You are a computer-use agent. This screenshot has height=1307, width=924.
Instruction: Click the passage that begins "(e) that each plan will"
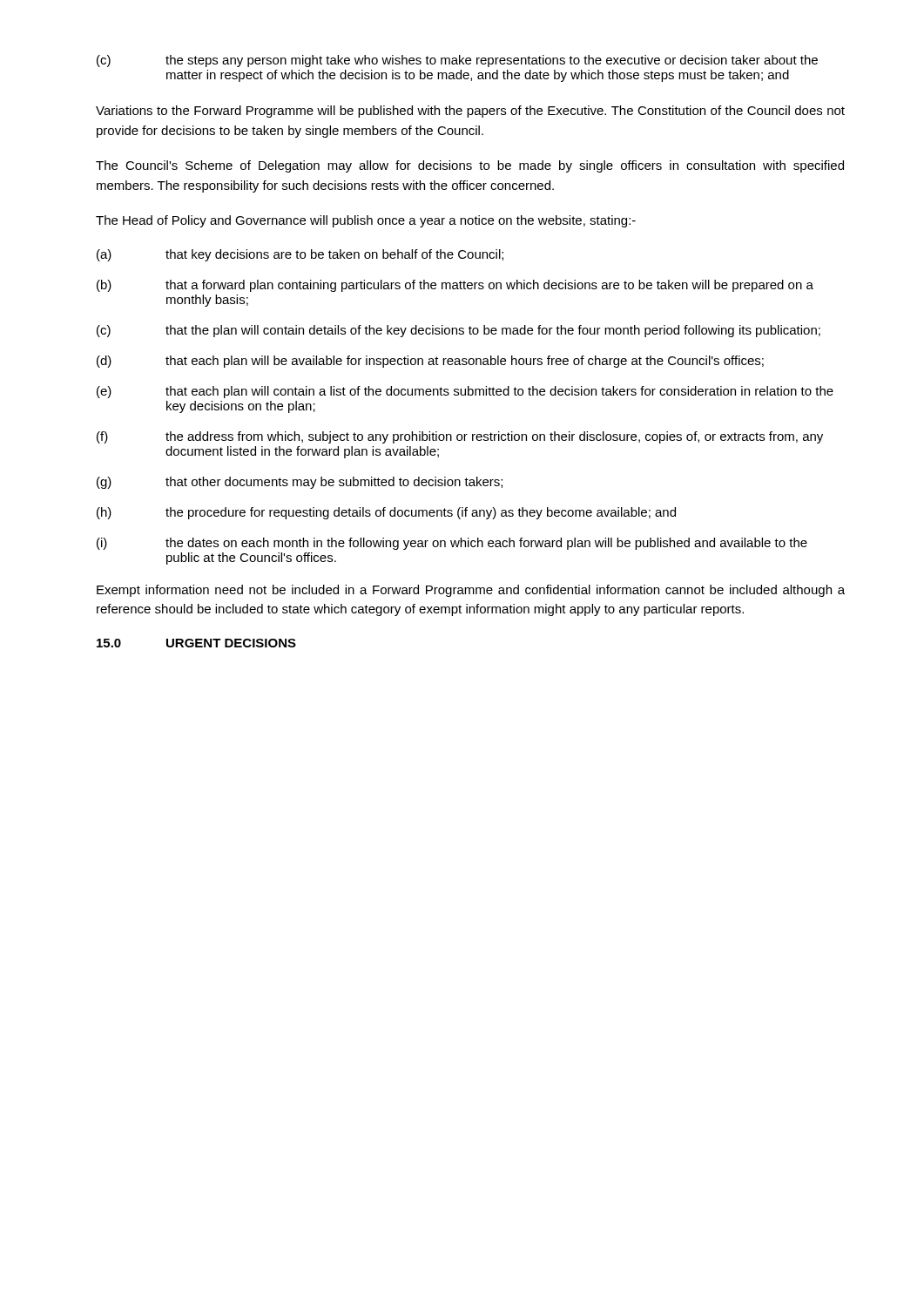coord(470,398)
